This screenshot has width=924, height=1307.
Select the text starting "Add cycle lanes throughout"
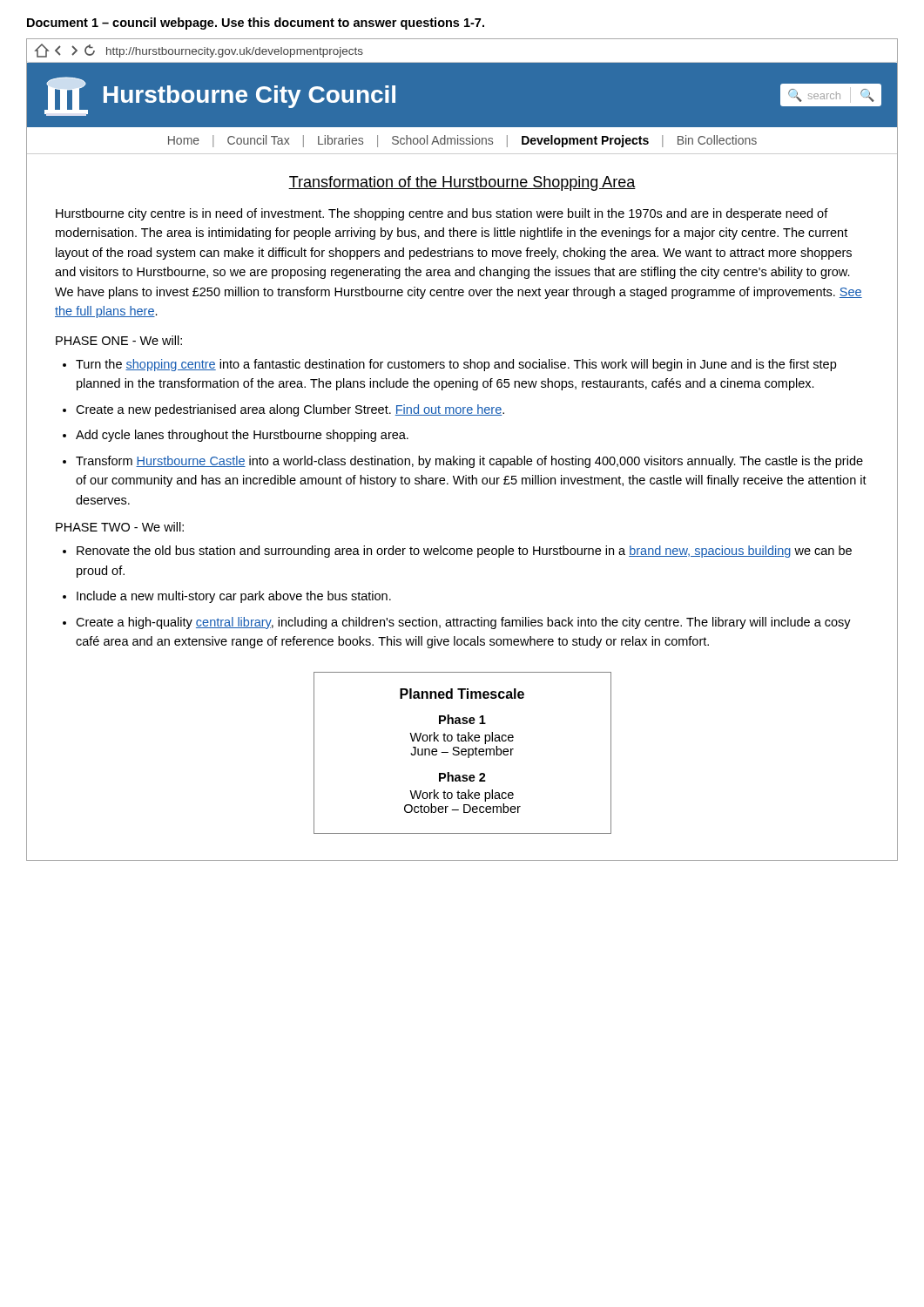pos(243,435)
